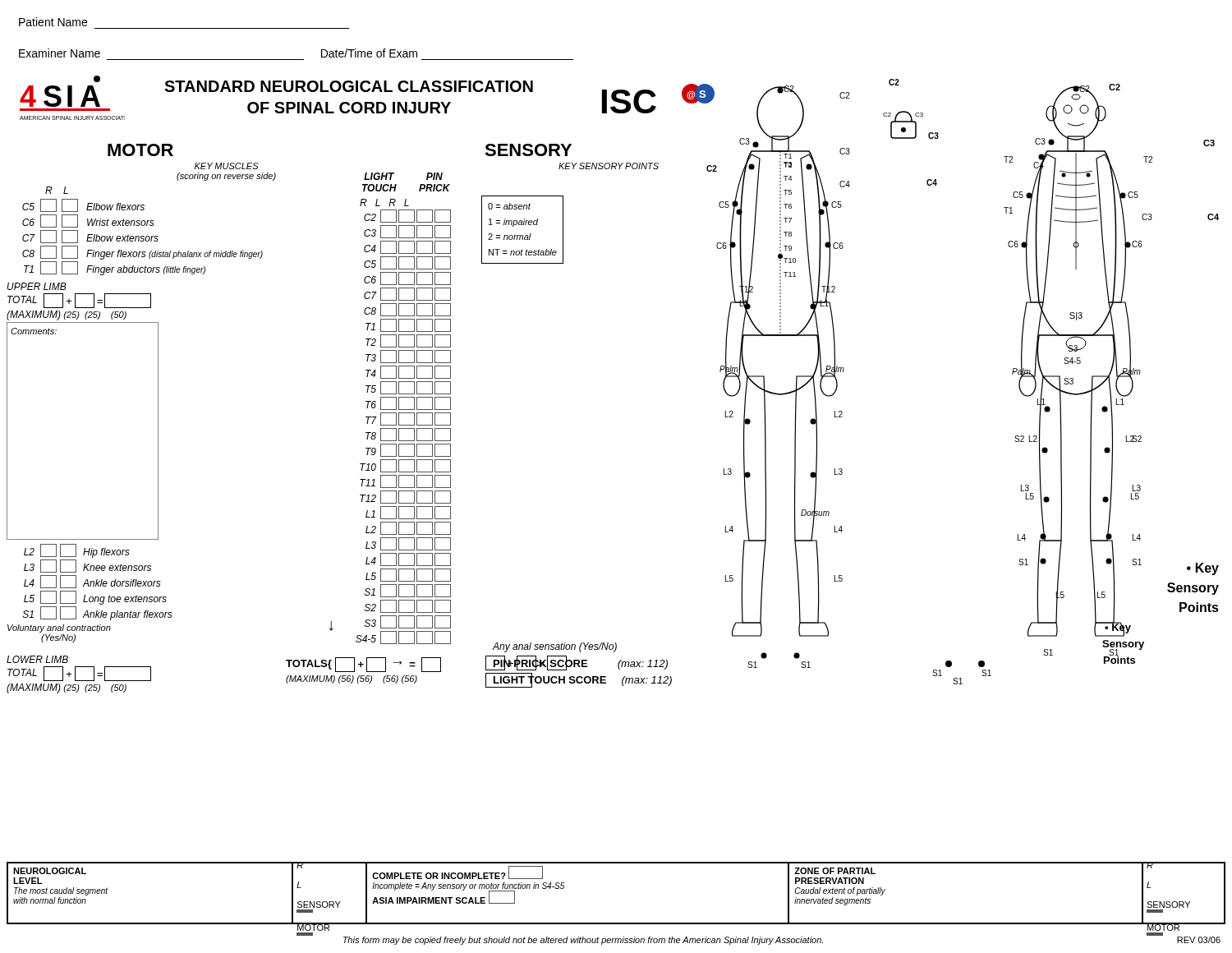The image size is (1232, 953).
Task: Point to "Voluntary anal contraction(Yes/No)"
Action: click(x=59, y=633)
